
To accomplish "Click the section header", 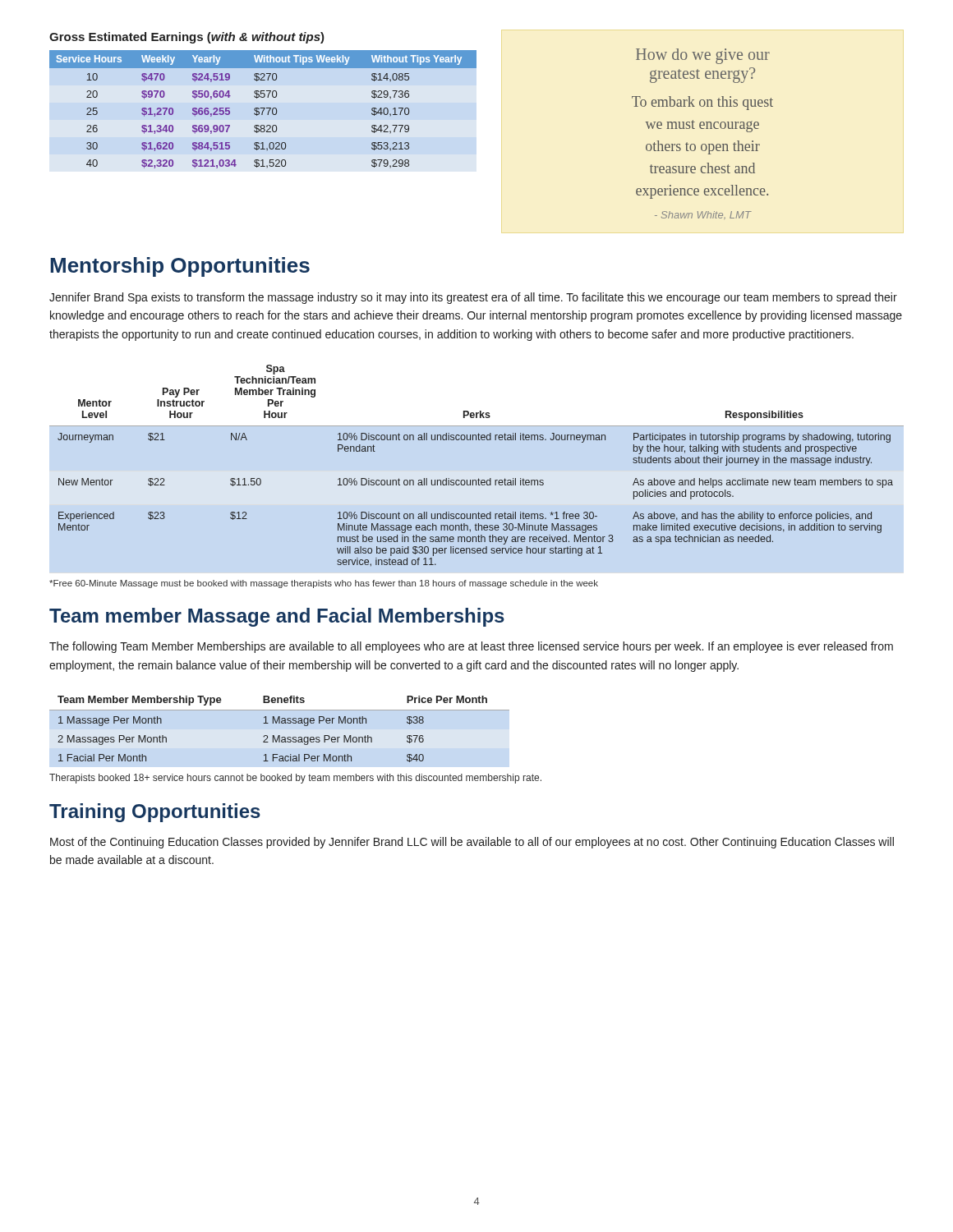I will [x=187, y=37].
